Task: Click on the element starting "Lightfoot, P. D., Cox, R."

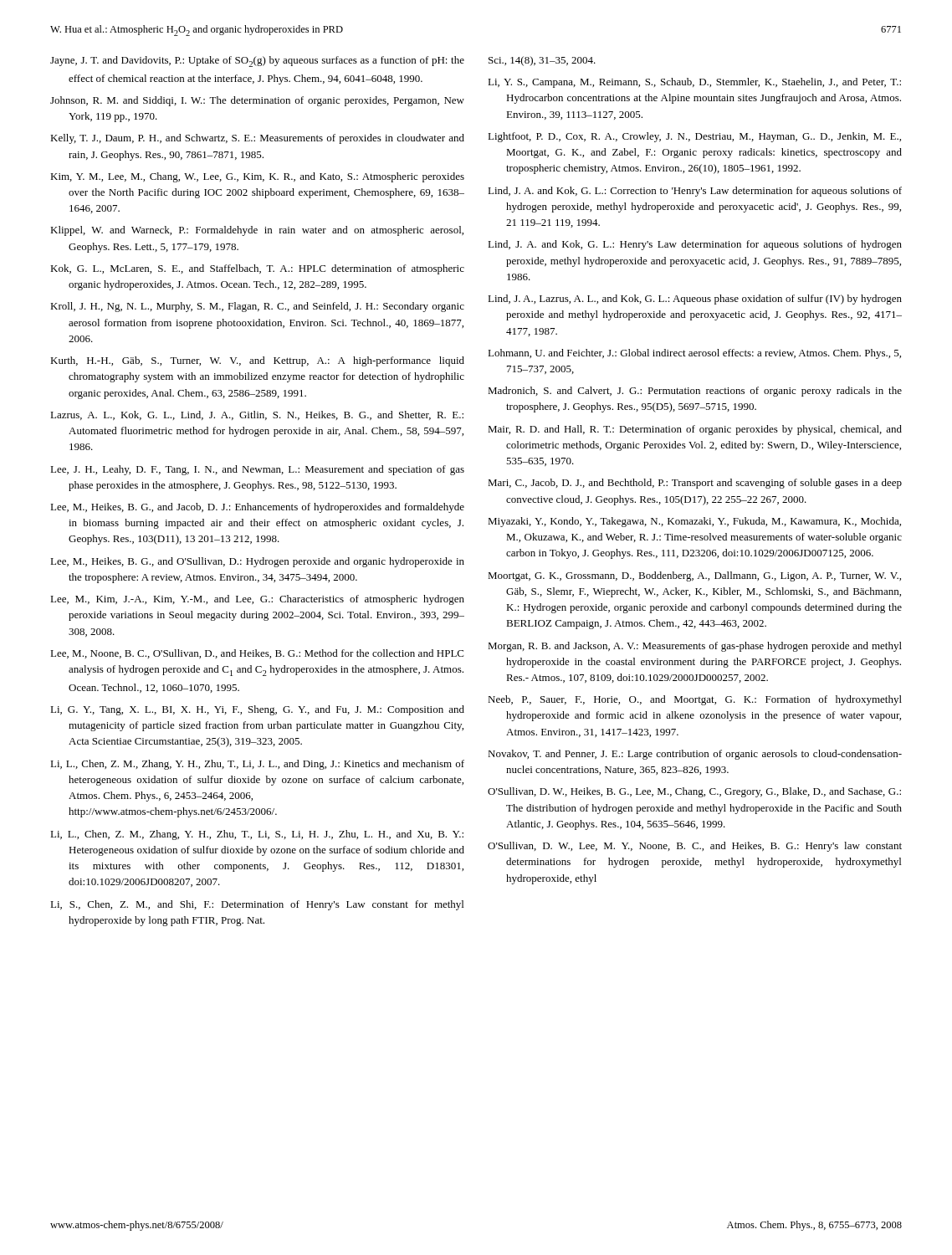Action: 695,152
